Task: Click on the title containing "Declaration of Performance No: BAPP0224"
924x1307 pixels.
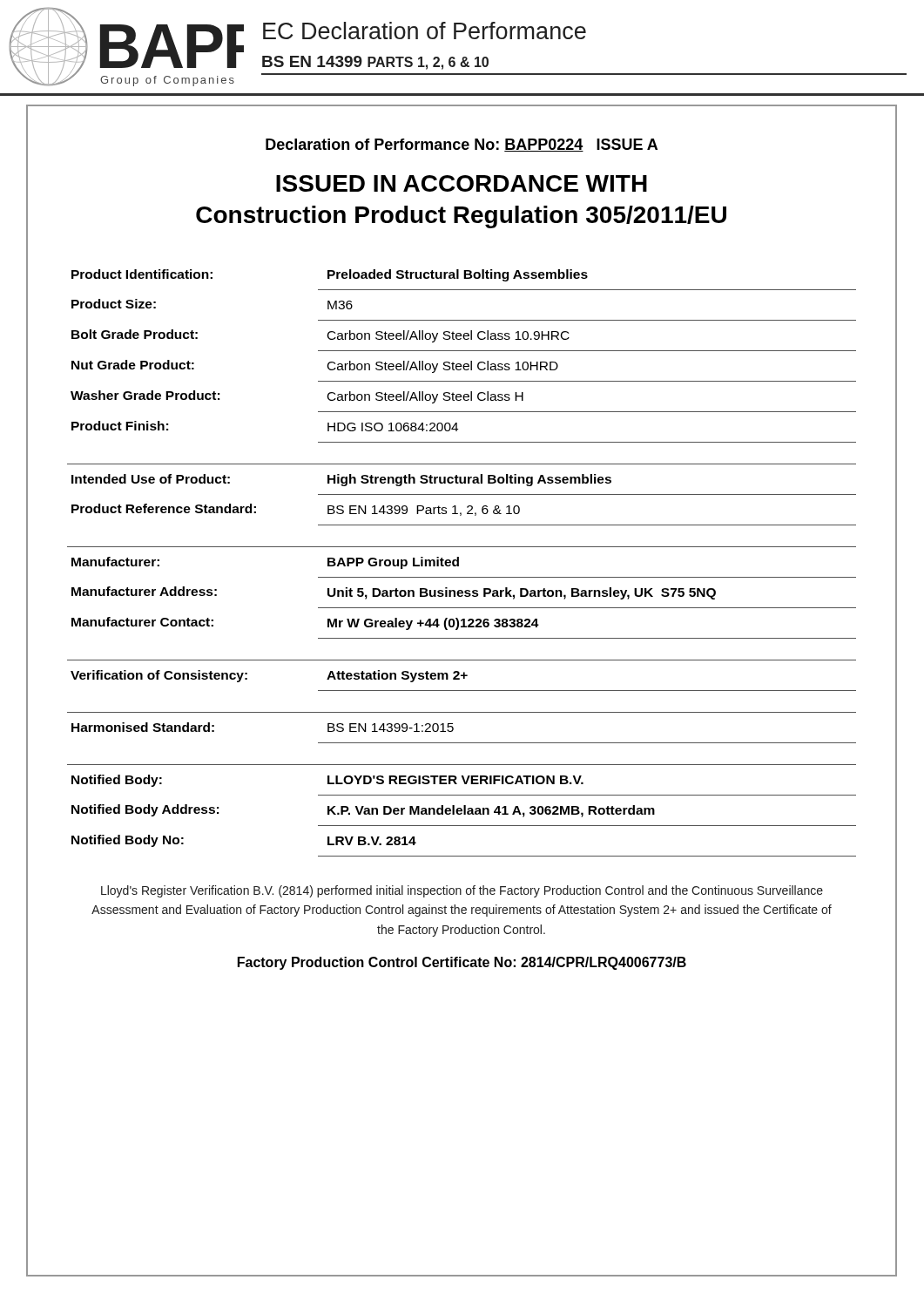Action: pos(462,145)
